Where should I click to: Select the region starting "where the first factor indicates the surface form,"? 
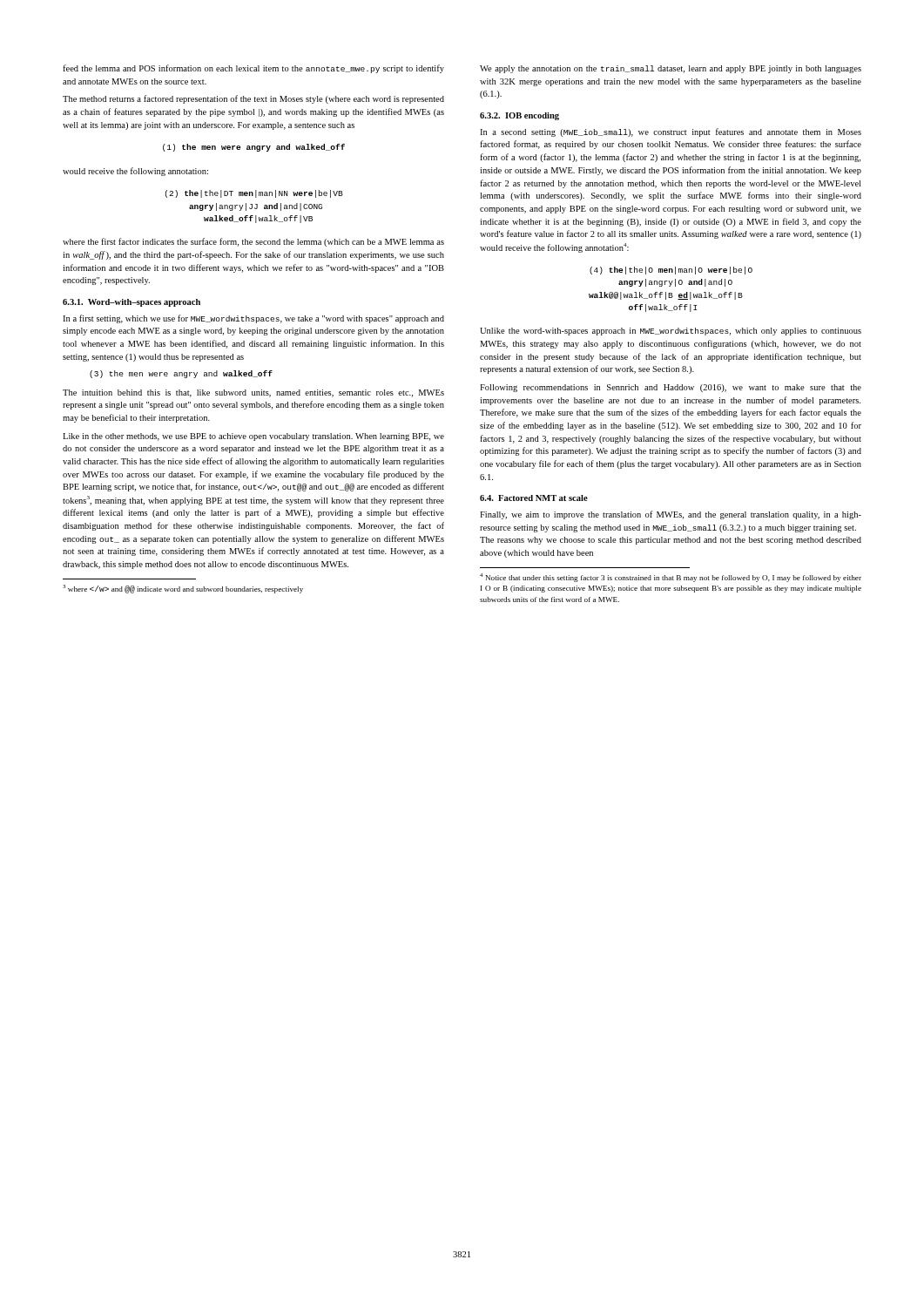pos(253,262)
